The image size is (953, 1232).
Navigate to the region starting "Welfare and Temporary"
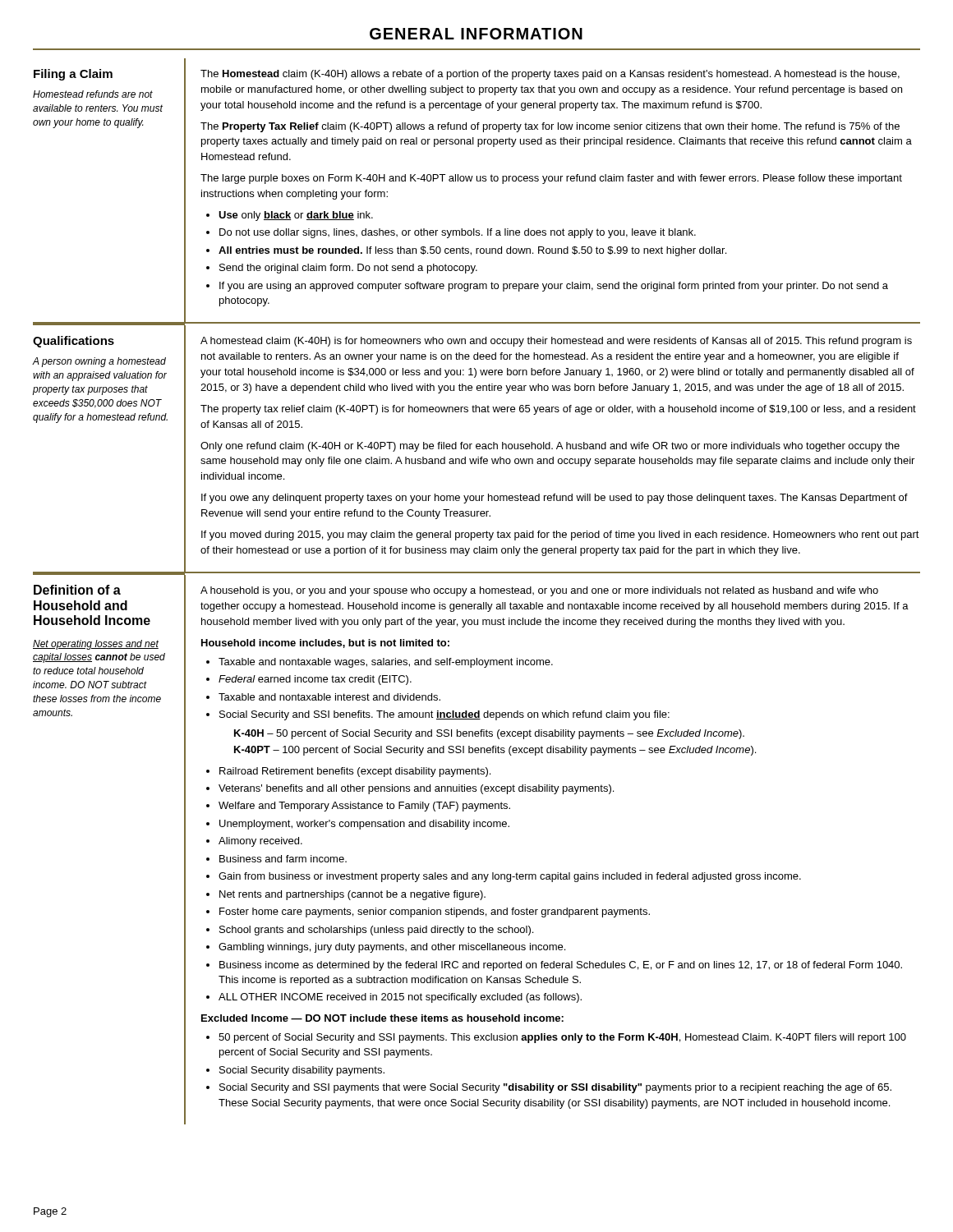(x=365, y=806)
